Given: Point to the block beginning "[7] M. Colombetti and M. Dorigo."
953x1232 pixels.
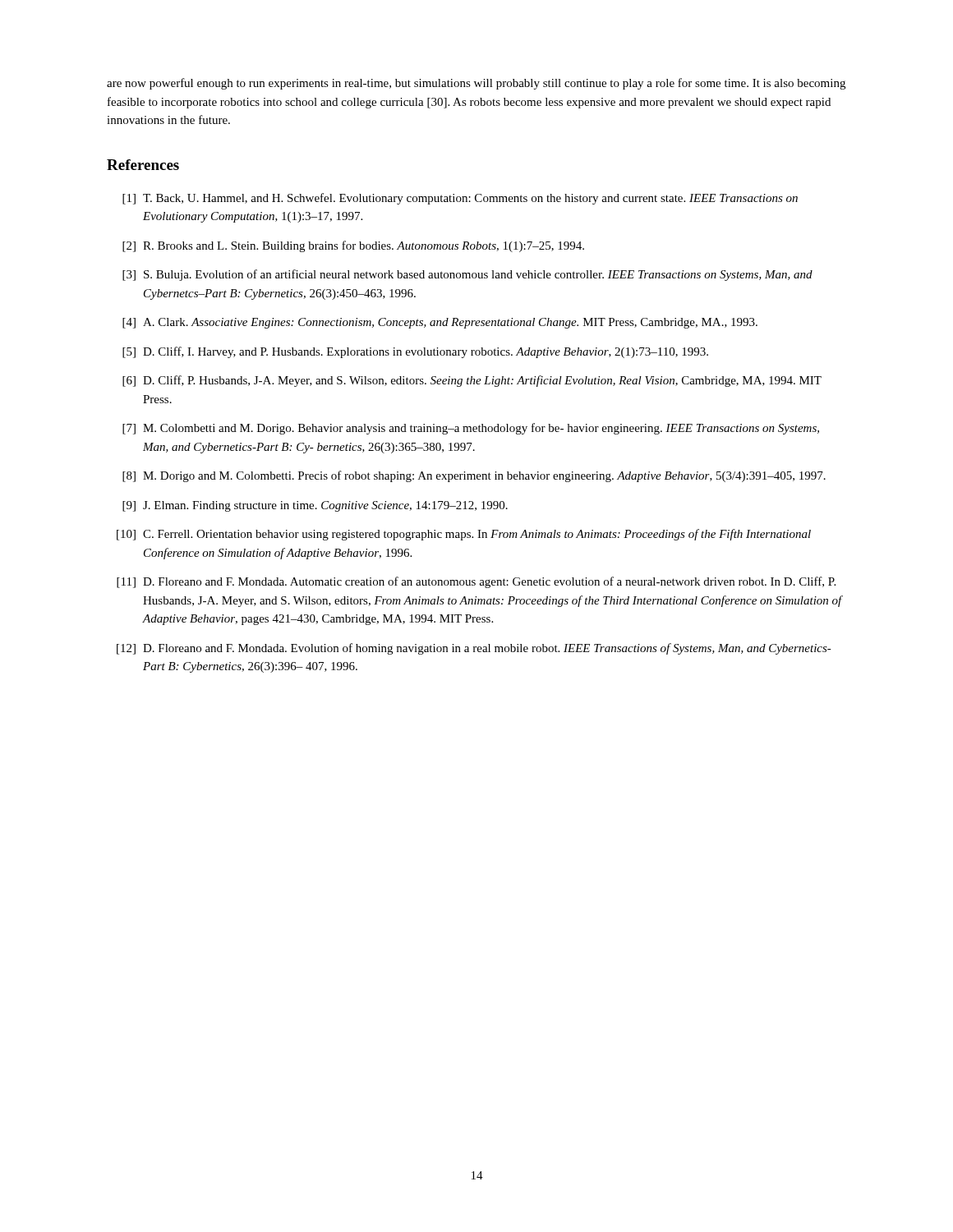Looking at the screenshot, I should pos(476,437).
